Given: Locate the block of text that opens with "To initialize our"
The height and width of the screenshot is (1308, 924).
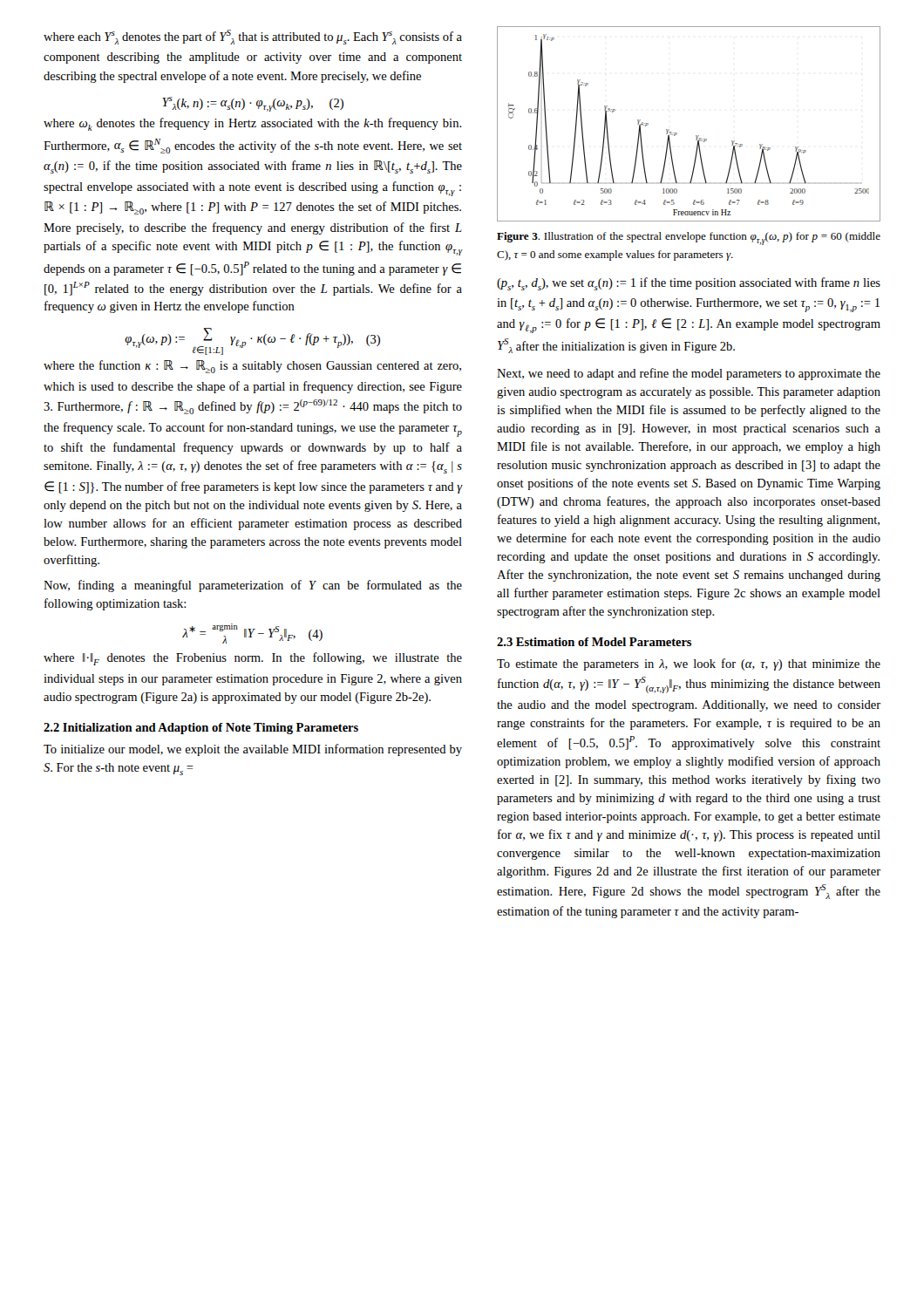Looking at the screenshot, I should click(253, 759).
